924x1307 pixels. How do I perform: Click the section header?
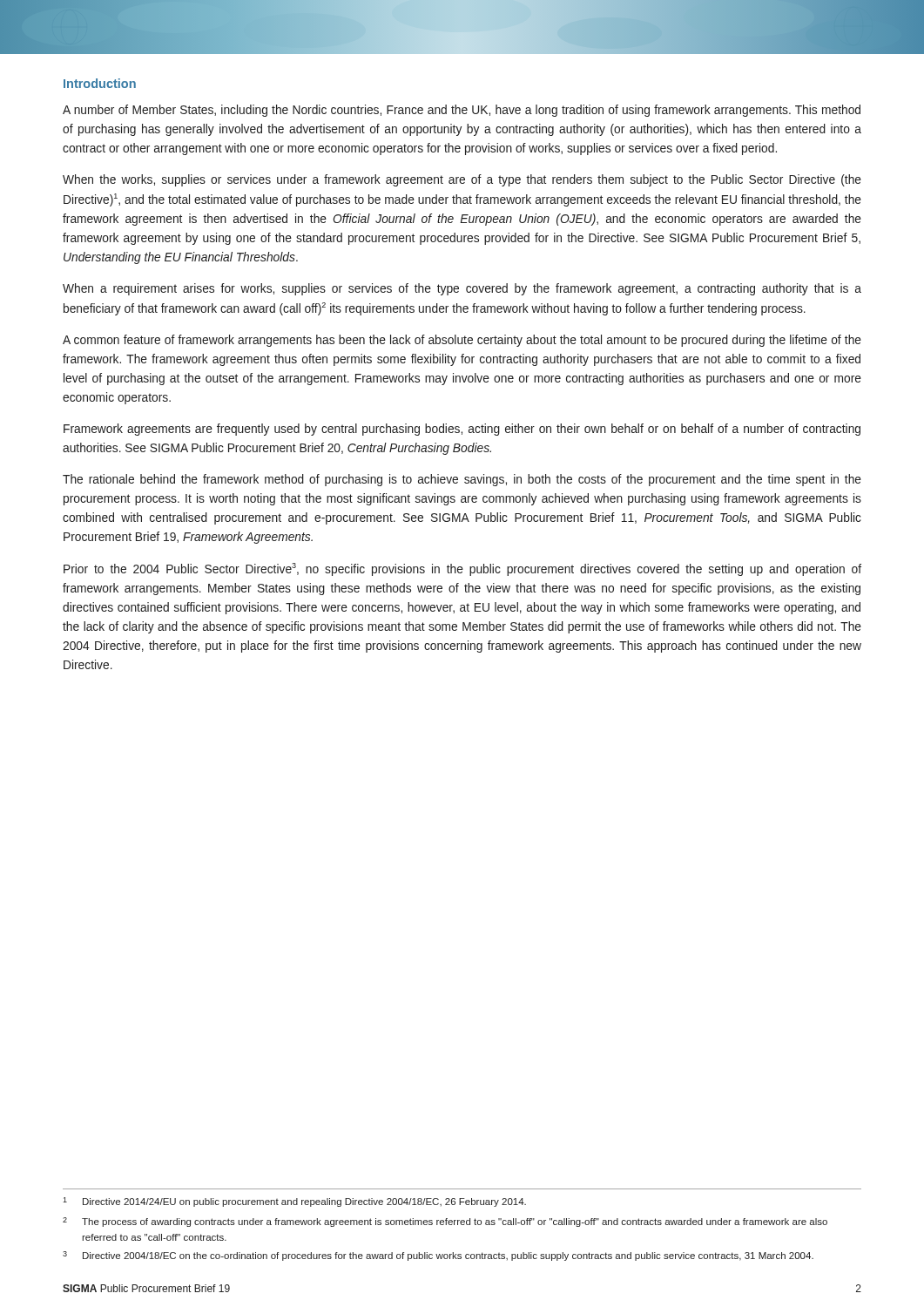(100, 84)
